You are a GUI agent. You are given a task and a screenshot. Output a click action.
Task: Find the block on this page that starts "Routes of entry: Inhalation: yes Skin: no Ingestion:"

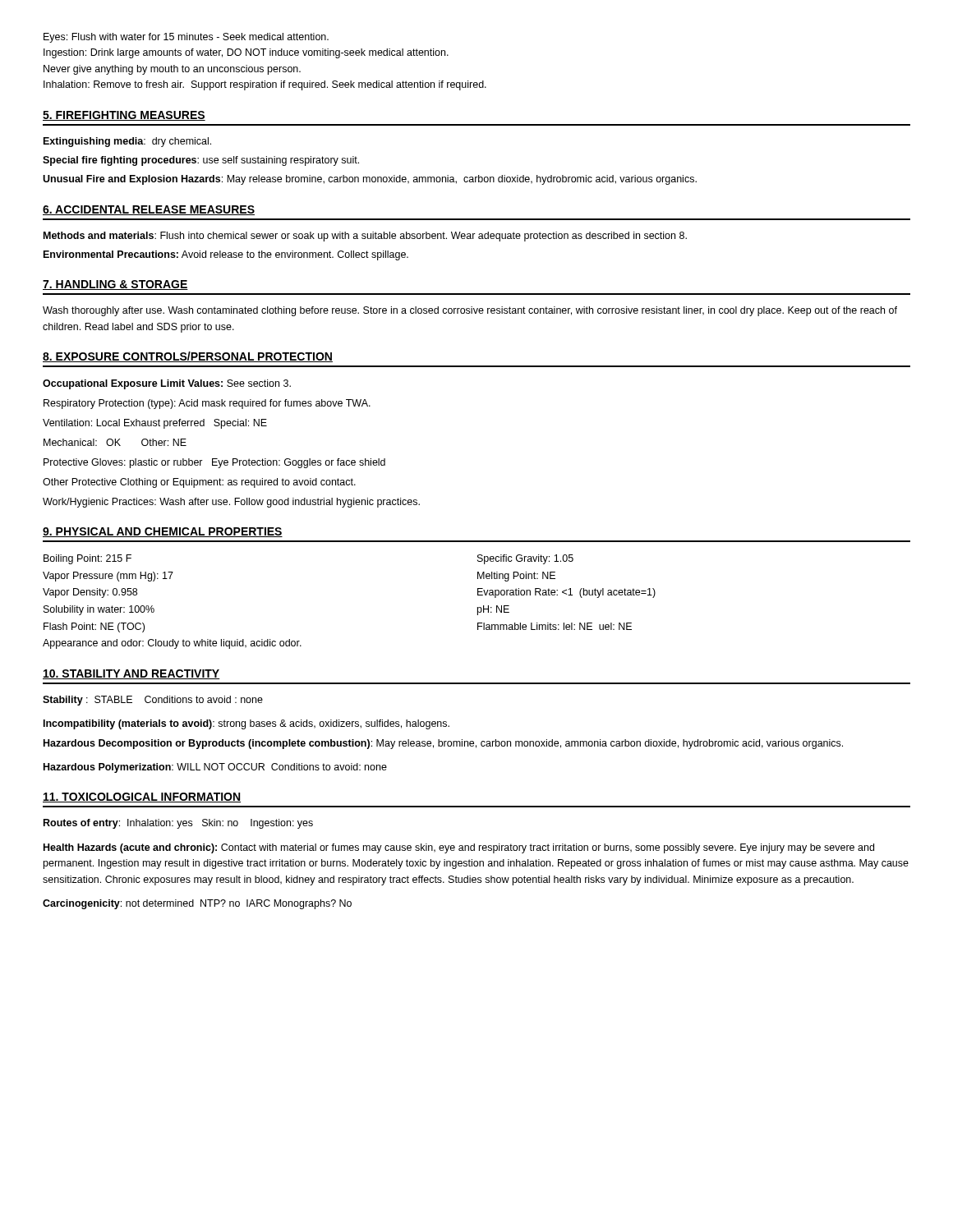[178, 823]
